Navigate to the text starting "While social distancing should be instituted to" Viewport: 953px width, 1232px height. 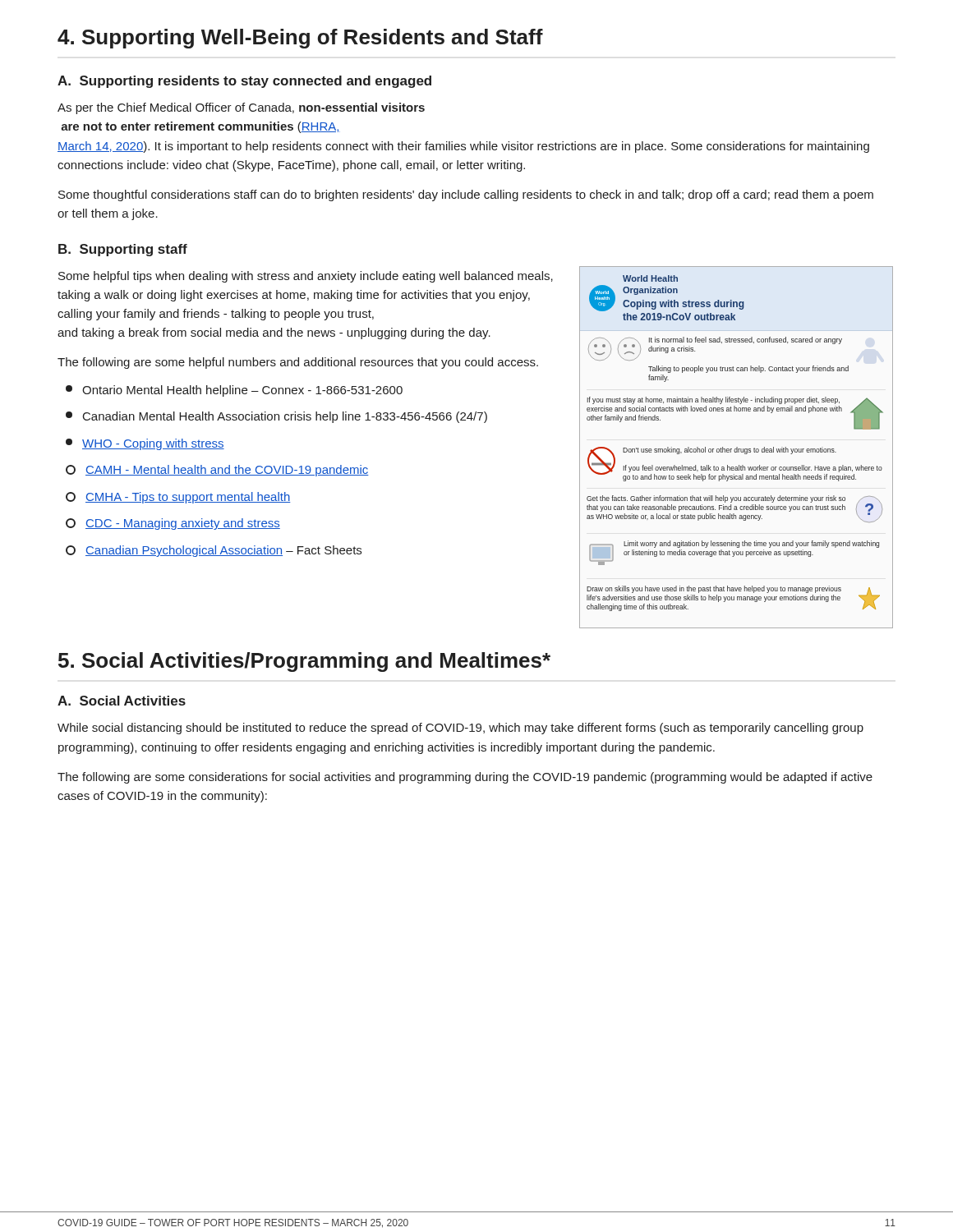(460, 737)
